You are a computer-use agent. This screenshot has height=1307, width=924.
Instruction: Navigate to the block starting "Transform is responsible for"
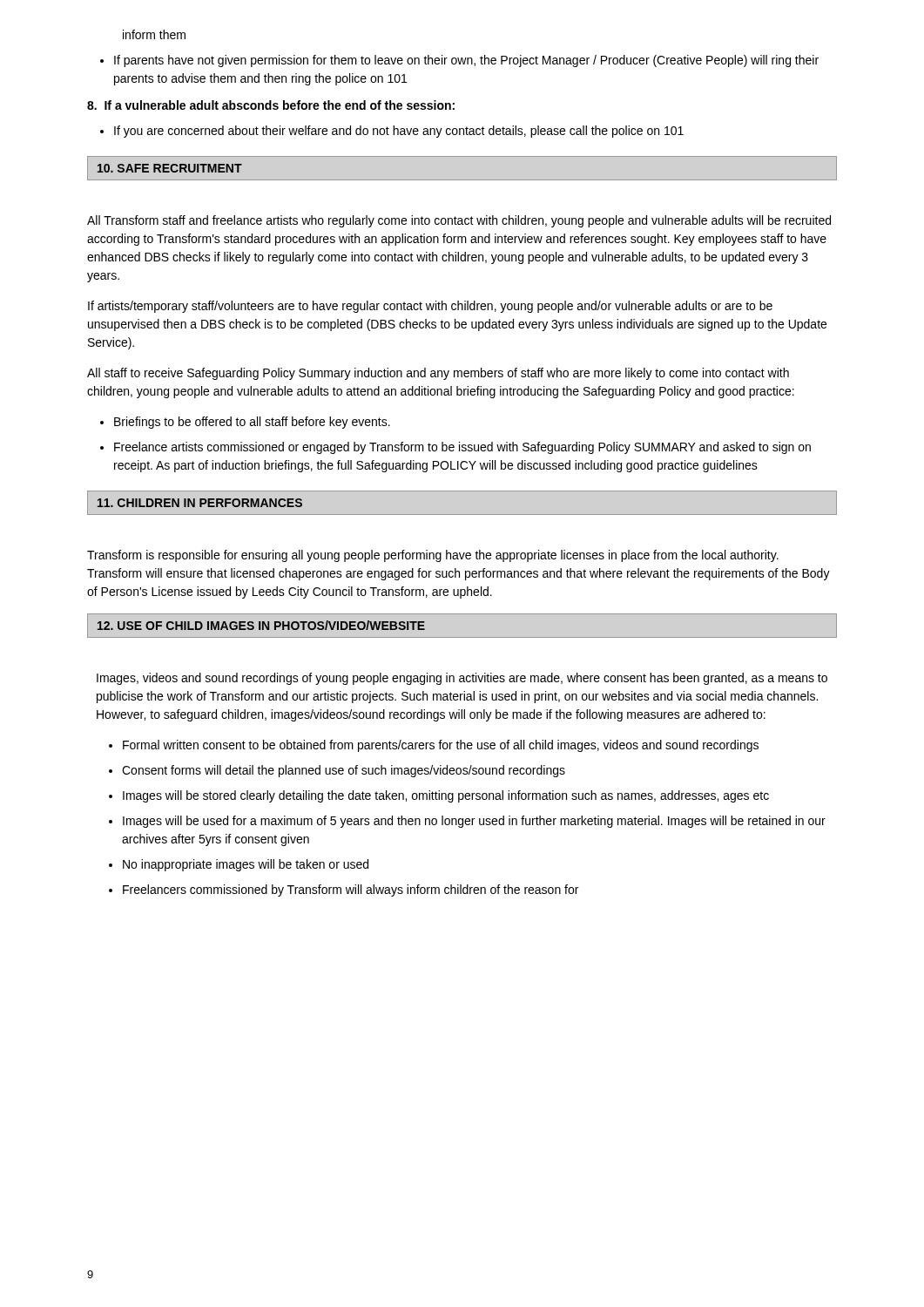[x=458, y=573]
